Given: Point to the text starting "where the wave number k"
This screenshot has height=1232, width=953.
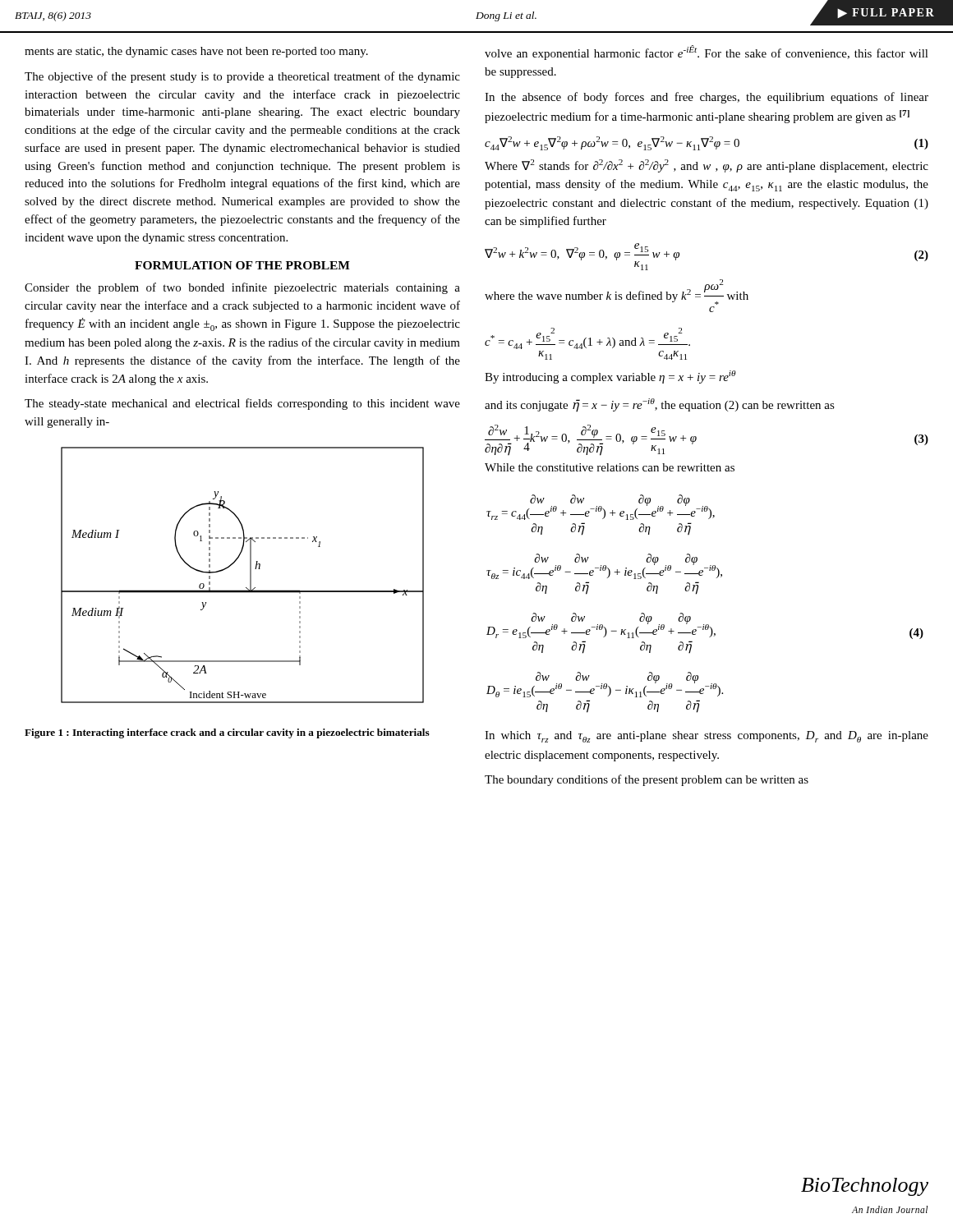Looking at the screenshot, I should (x=707, y=296).
